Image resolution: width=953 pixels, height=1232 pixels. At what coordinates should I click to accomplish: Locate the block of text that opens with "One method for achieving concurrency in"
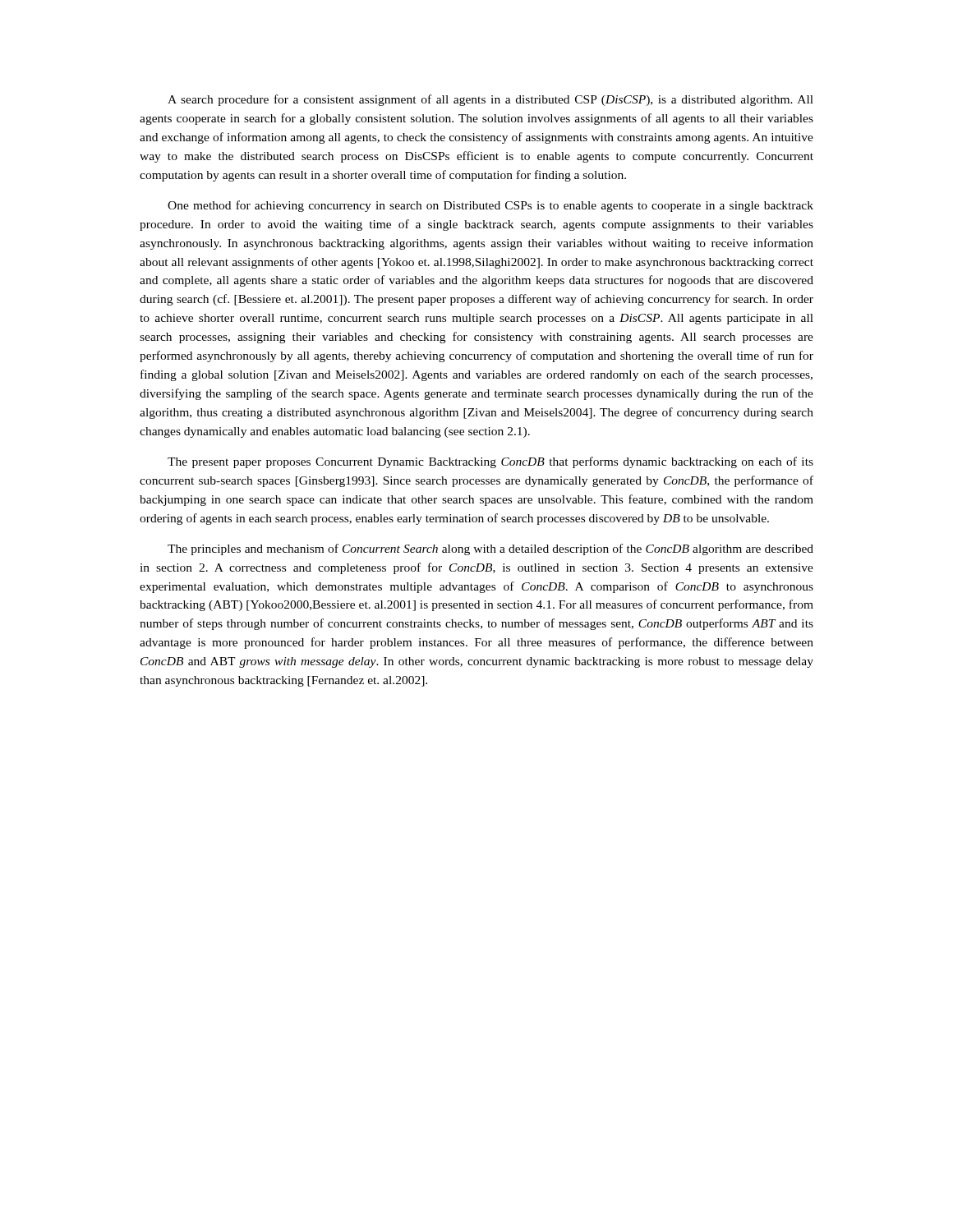(476, 318)
